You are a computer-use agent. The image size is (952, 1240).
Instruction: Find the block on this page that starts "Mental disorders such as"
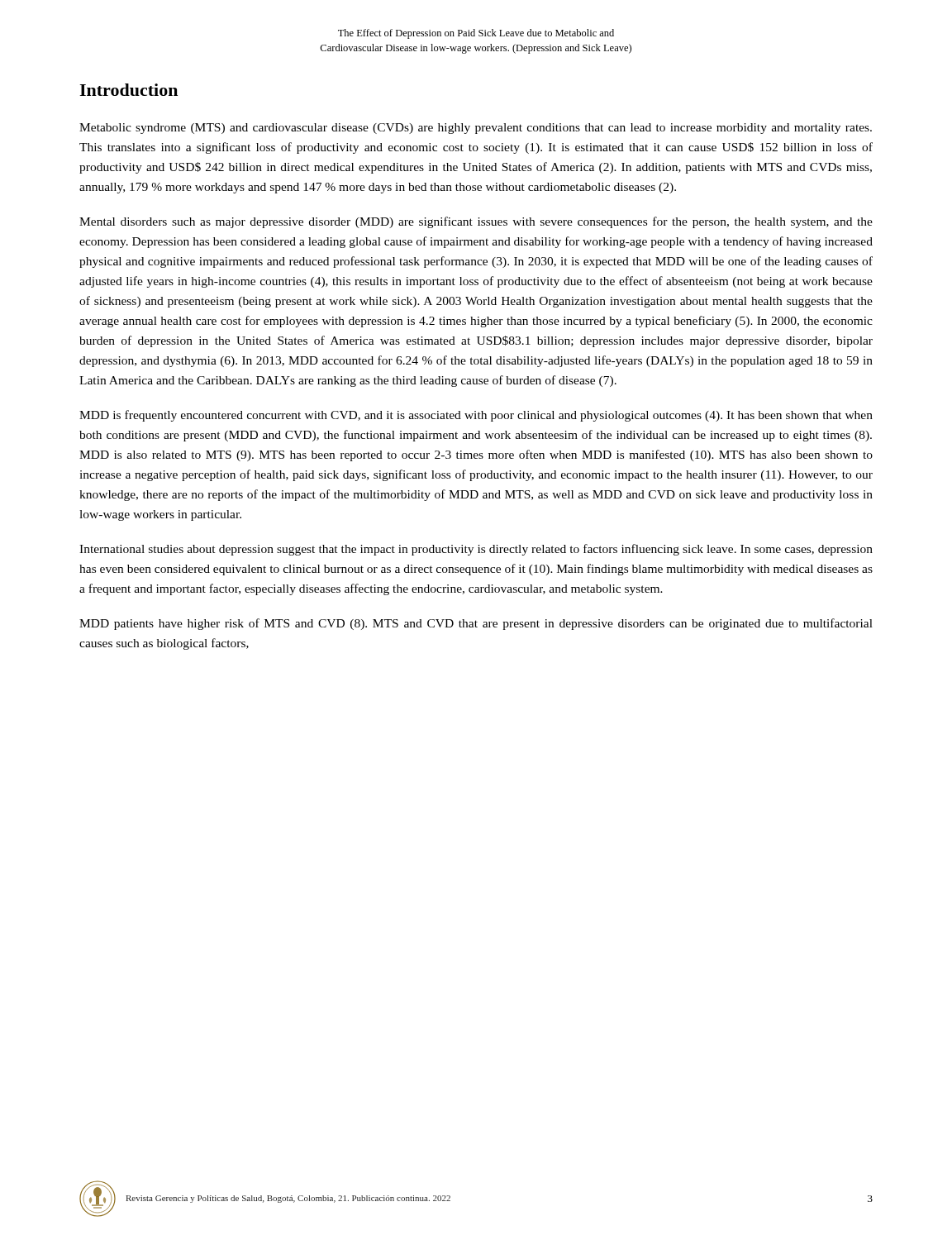click(476, 301)
